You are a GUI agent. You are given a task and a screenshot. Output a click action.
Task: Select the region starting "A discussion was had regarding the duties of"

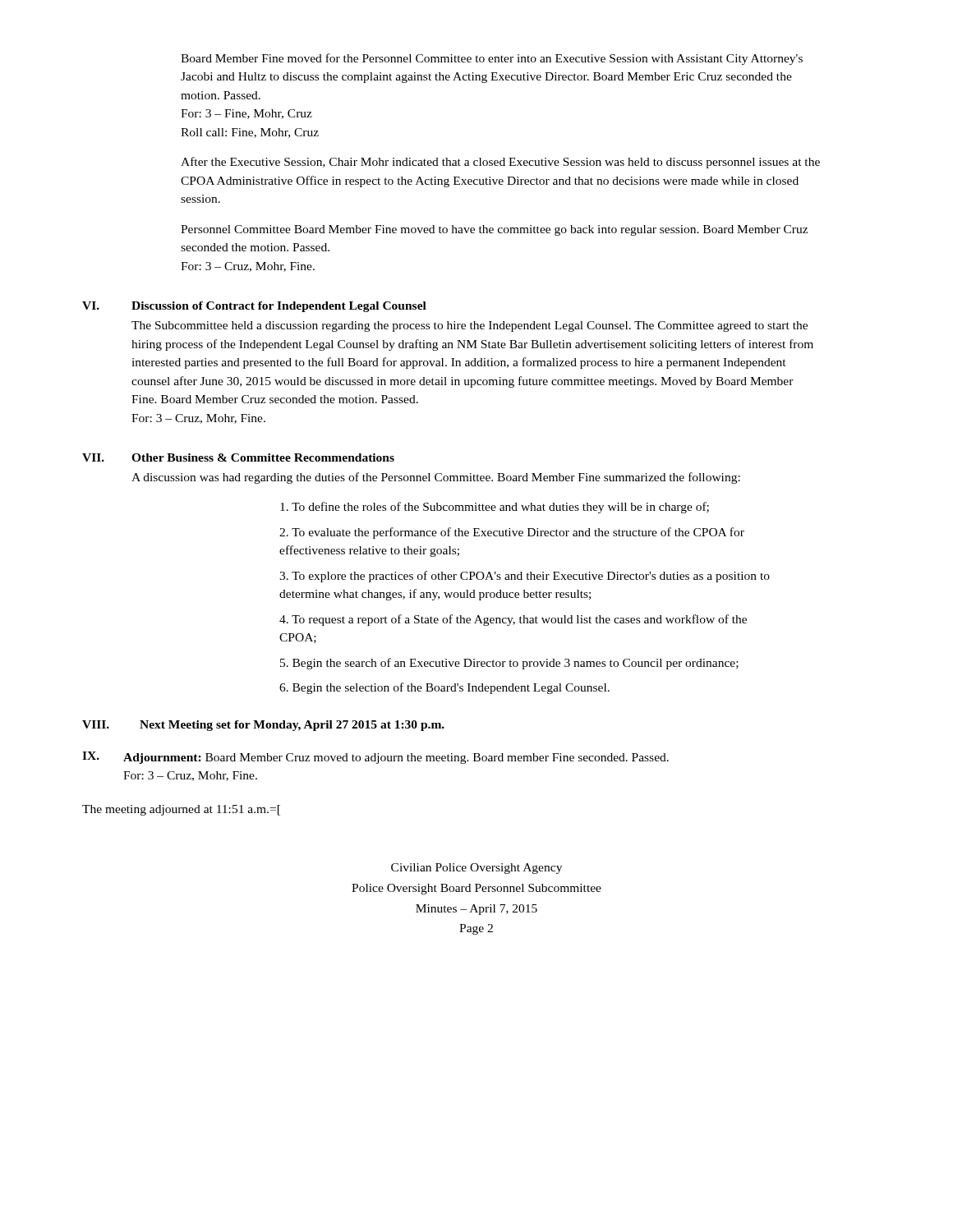[x=476, y=477]
